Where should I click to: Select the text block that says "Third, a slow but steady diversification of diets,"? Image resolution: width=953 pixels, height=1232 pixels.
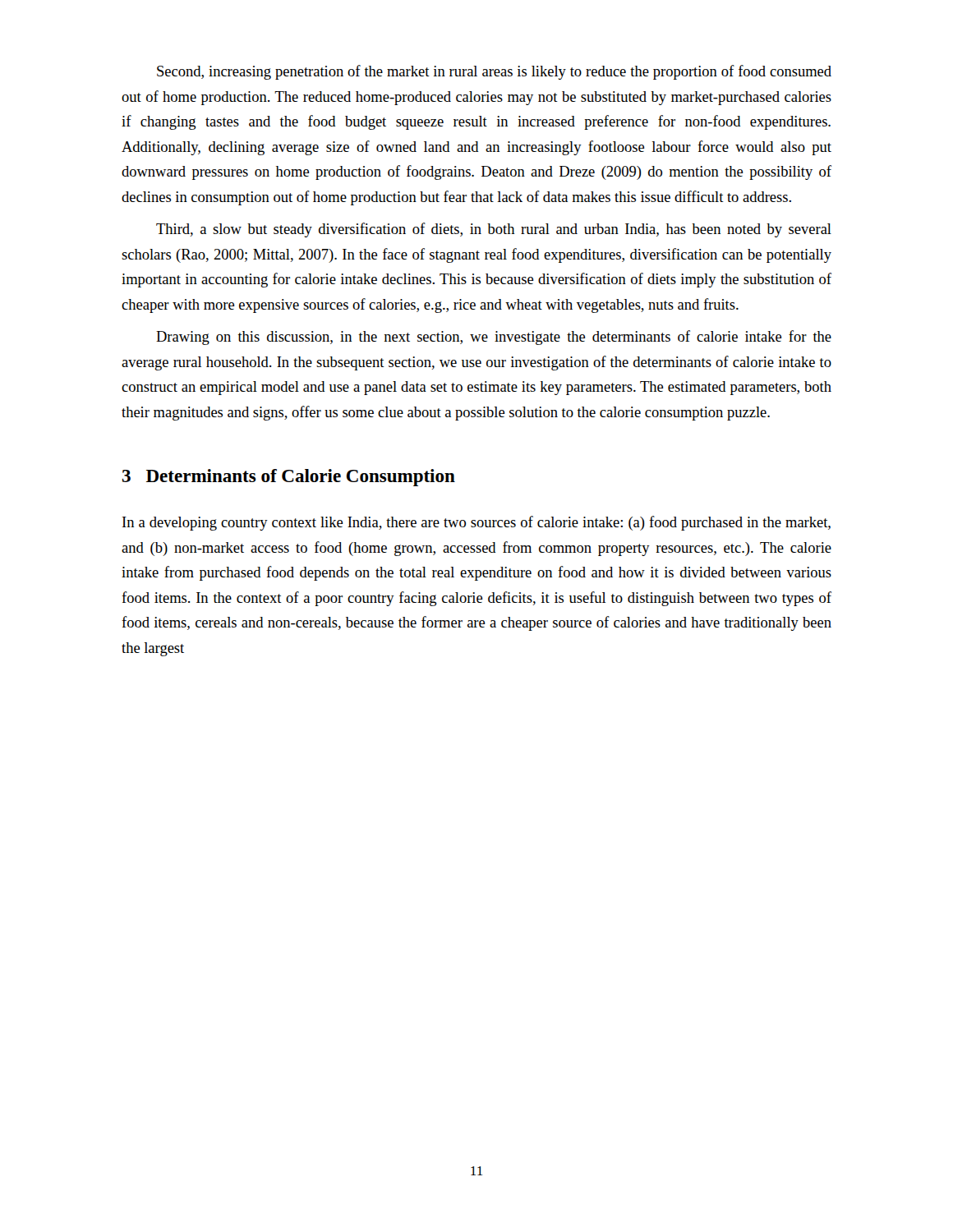(x=476, y=267)
